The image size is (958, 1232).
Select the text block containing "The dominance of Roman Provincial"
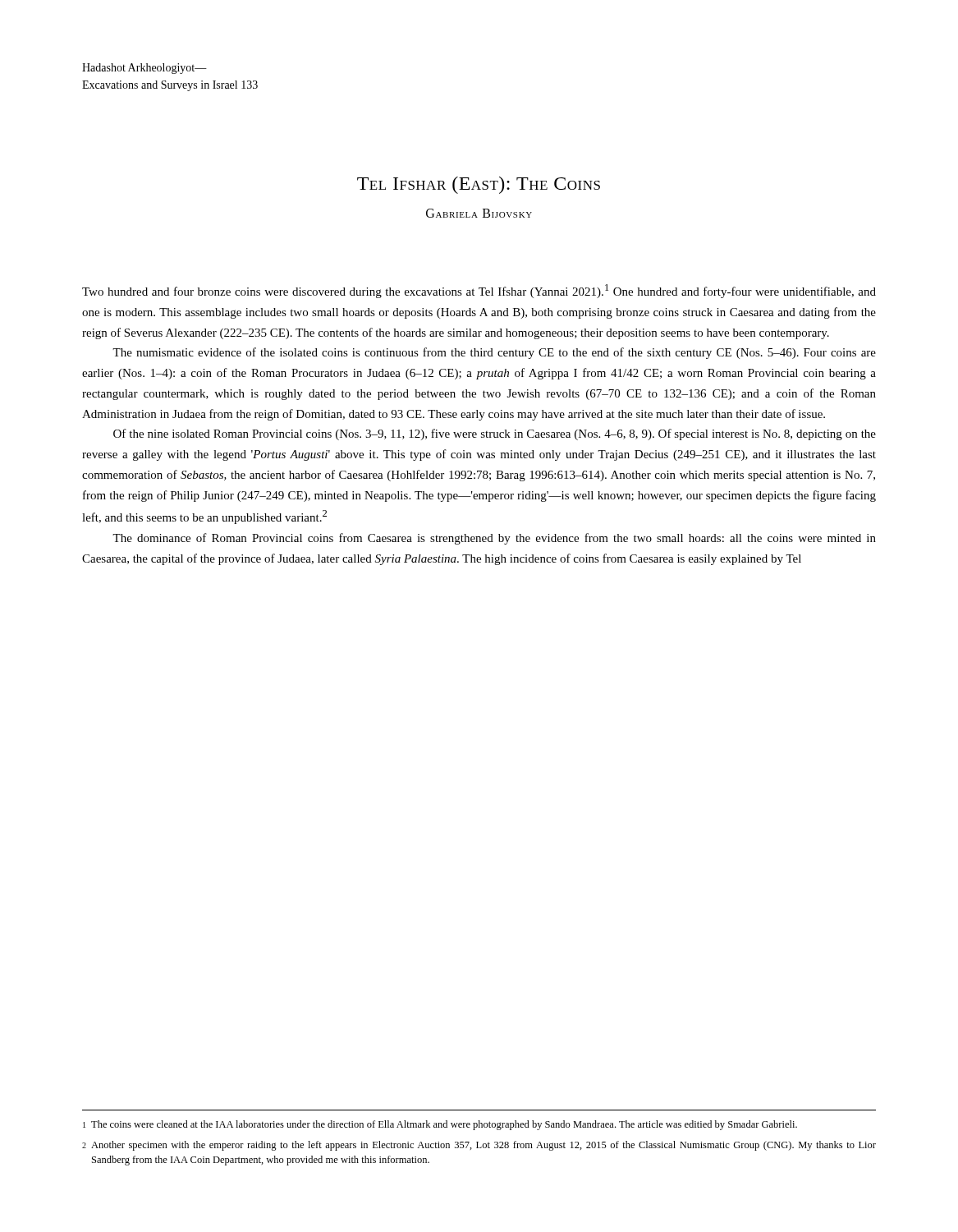click(479, 548)
